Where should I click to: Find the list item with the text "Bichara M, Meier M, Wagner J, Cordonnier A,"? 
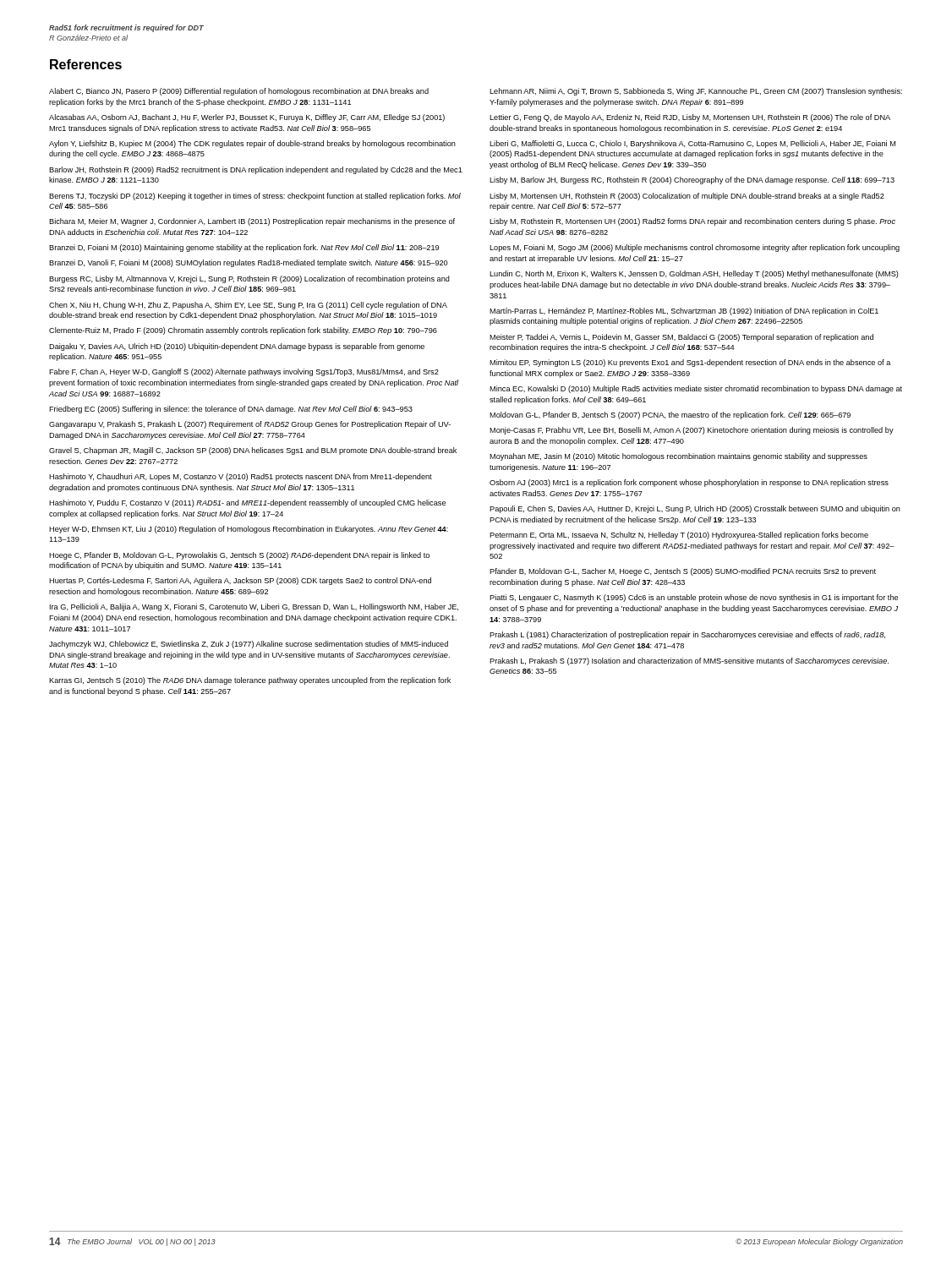pos(252,227)
